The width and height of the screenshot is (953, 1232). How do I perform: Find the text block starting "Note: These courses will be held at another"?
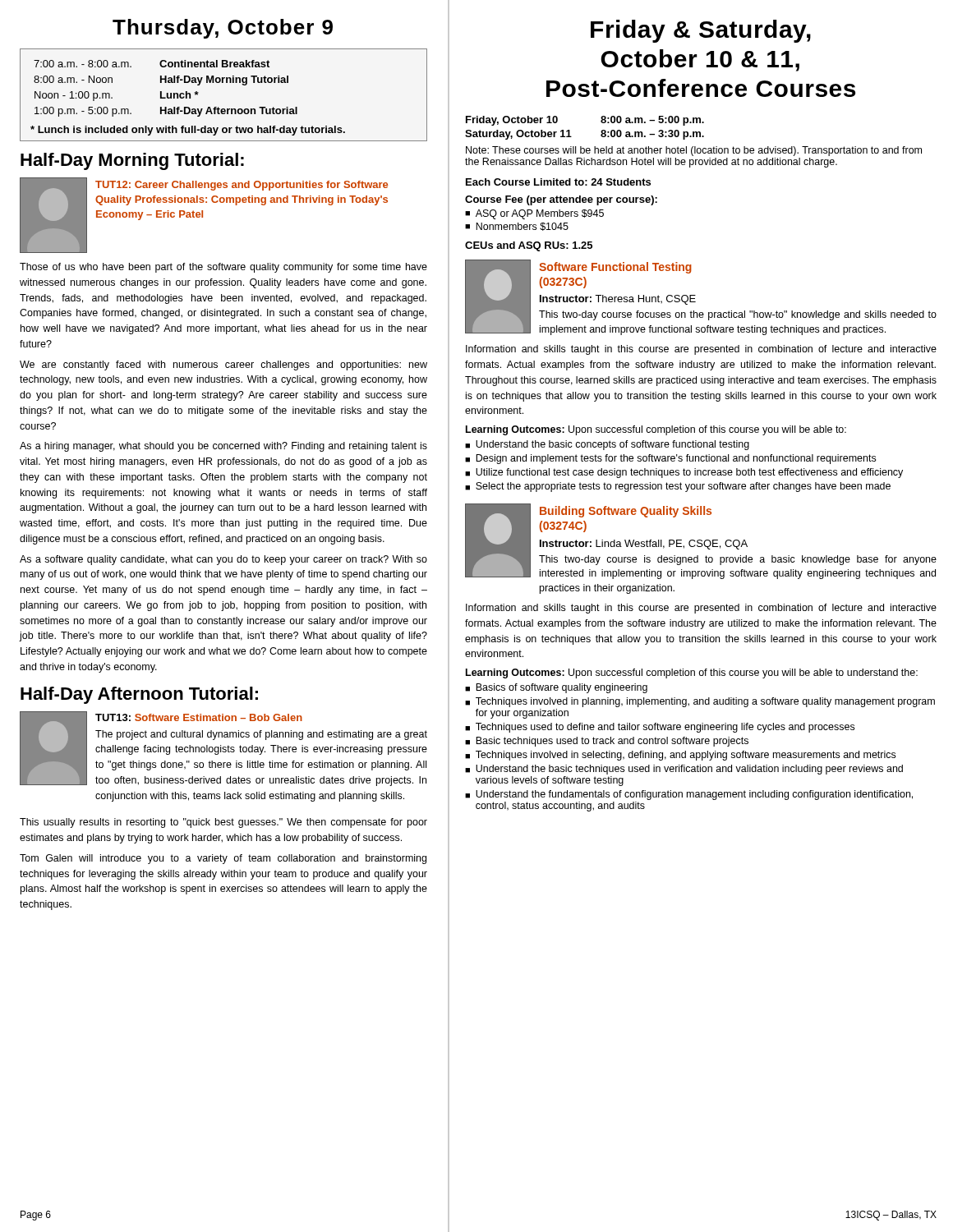[x=694, y=156]
